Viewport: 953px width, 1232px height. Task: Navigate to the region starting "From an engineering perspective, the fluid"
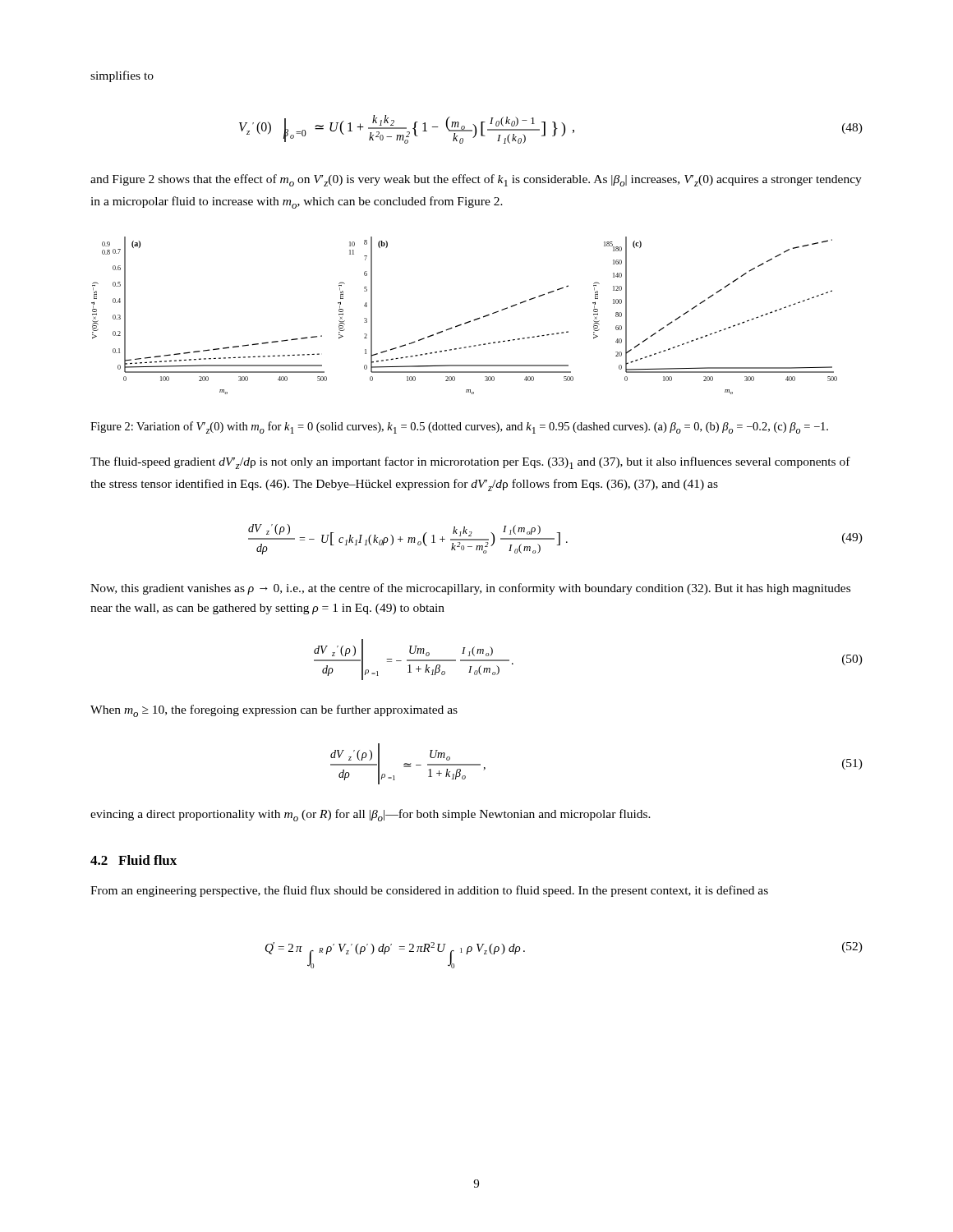coord(429,890)
